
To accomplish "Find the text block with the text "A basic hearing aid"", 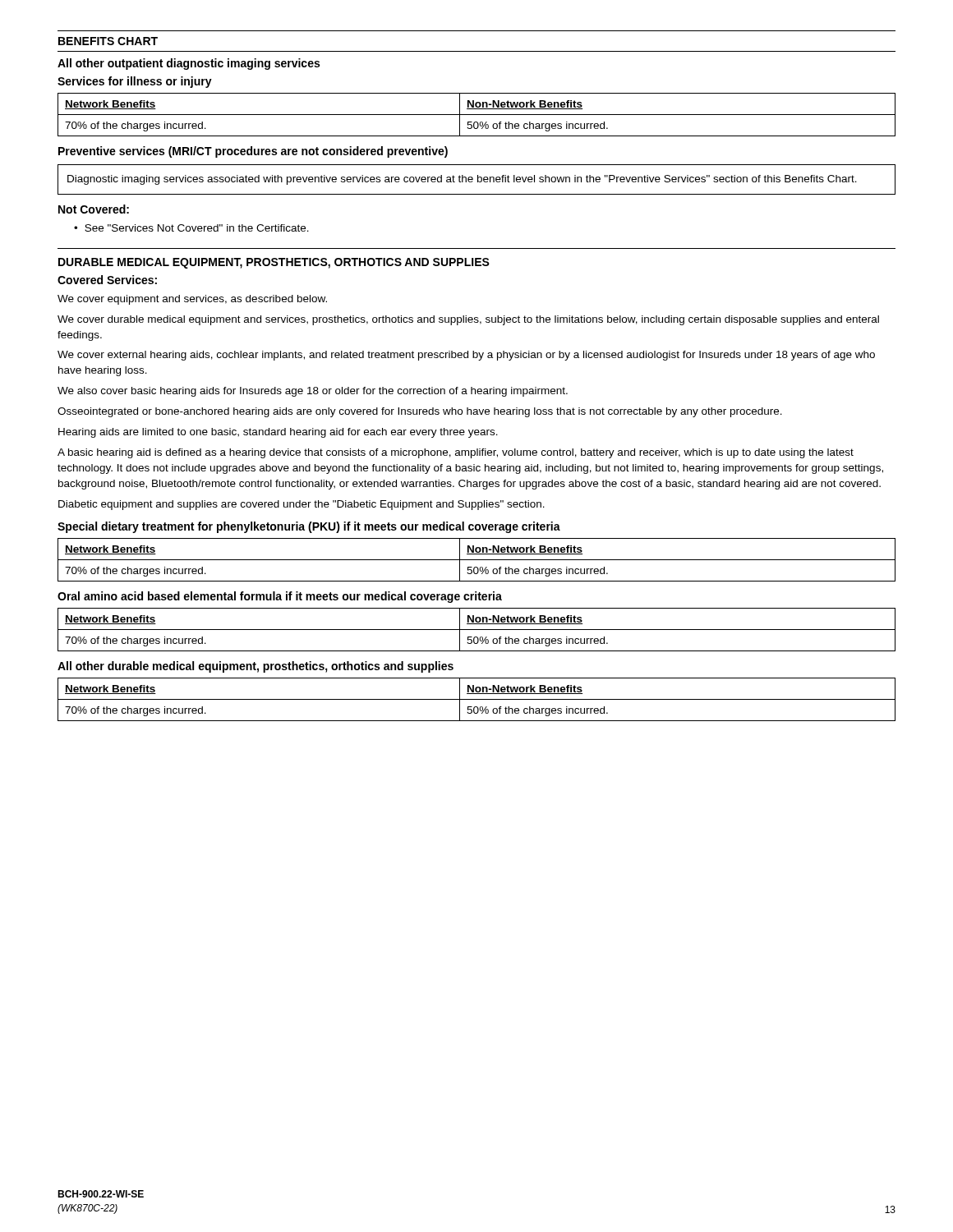I will (x=471, y=468).
